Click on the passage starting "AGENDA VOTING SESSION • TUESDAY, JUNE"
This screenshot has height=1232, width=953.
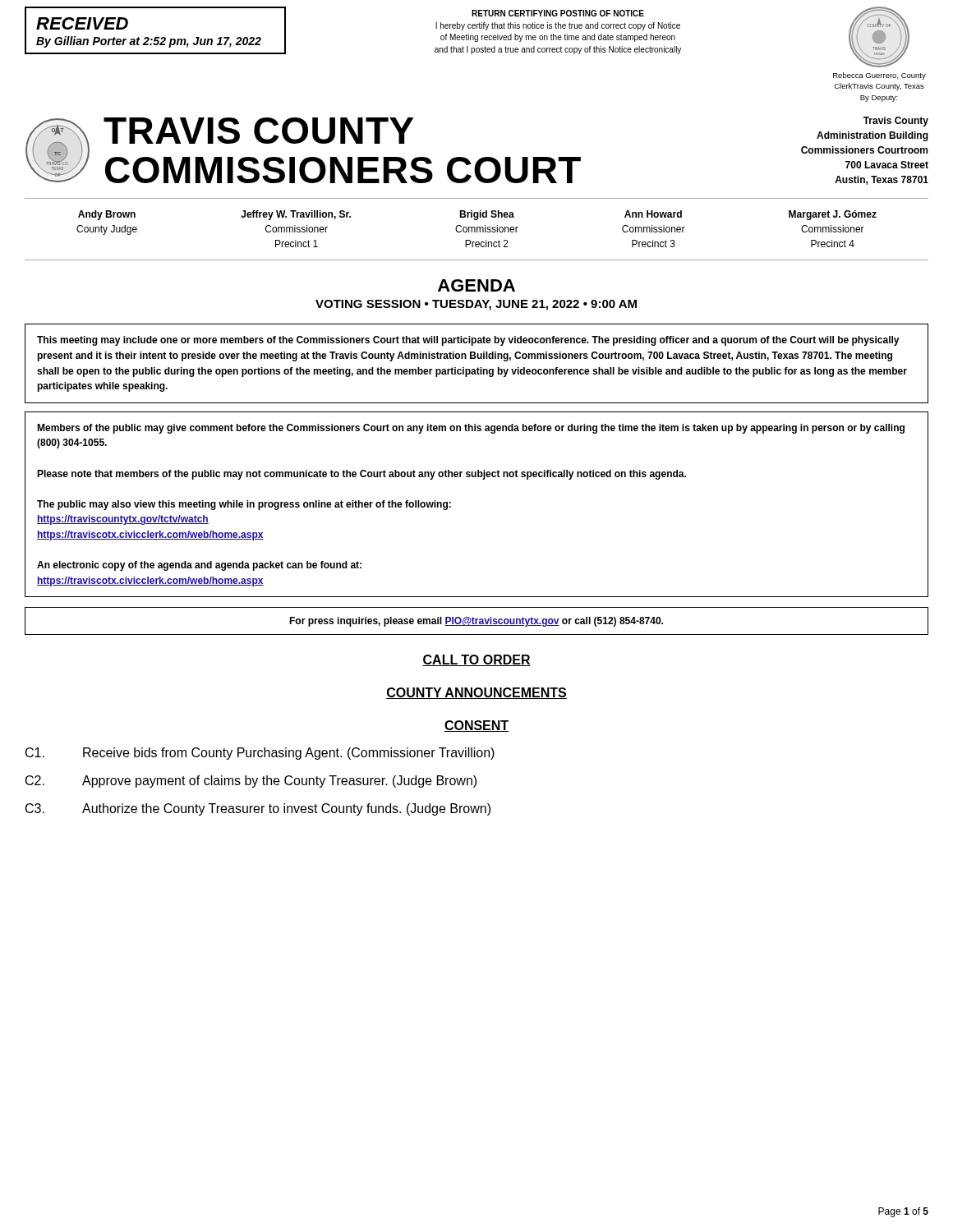click(x=476, y=293)
